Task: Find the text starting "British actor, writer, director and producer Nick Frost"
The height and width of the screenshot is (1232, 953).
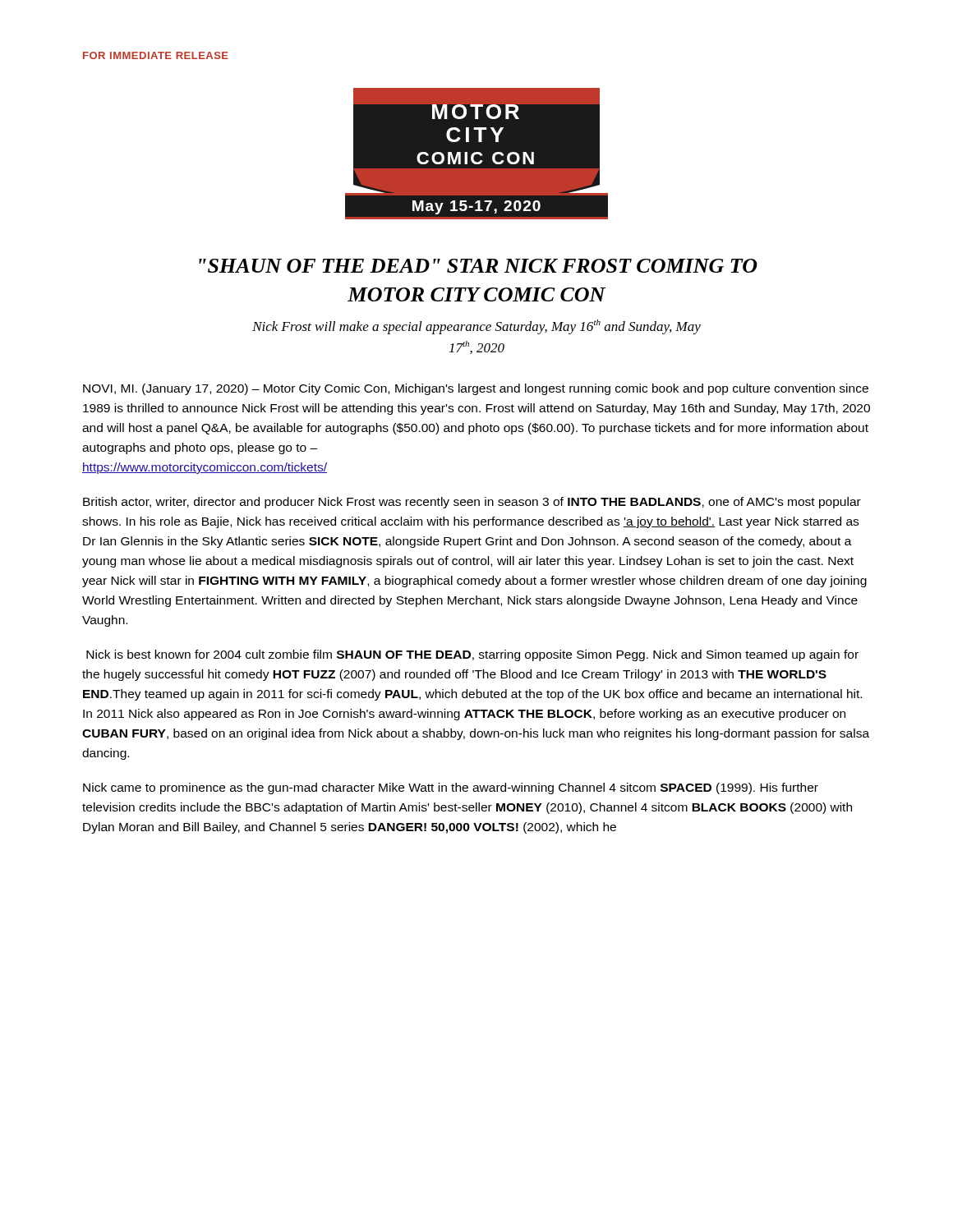Action: (x=475, y=560)
